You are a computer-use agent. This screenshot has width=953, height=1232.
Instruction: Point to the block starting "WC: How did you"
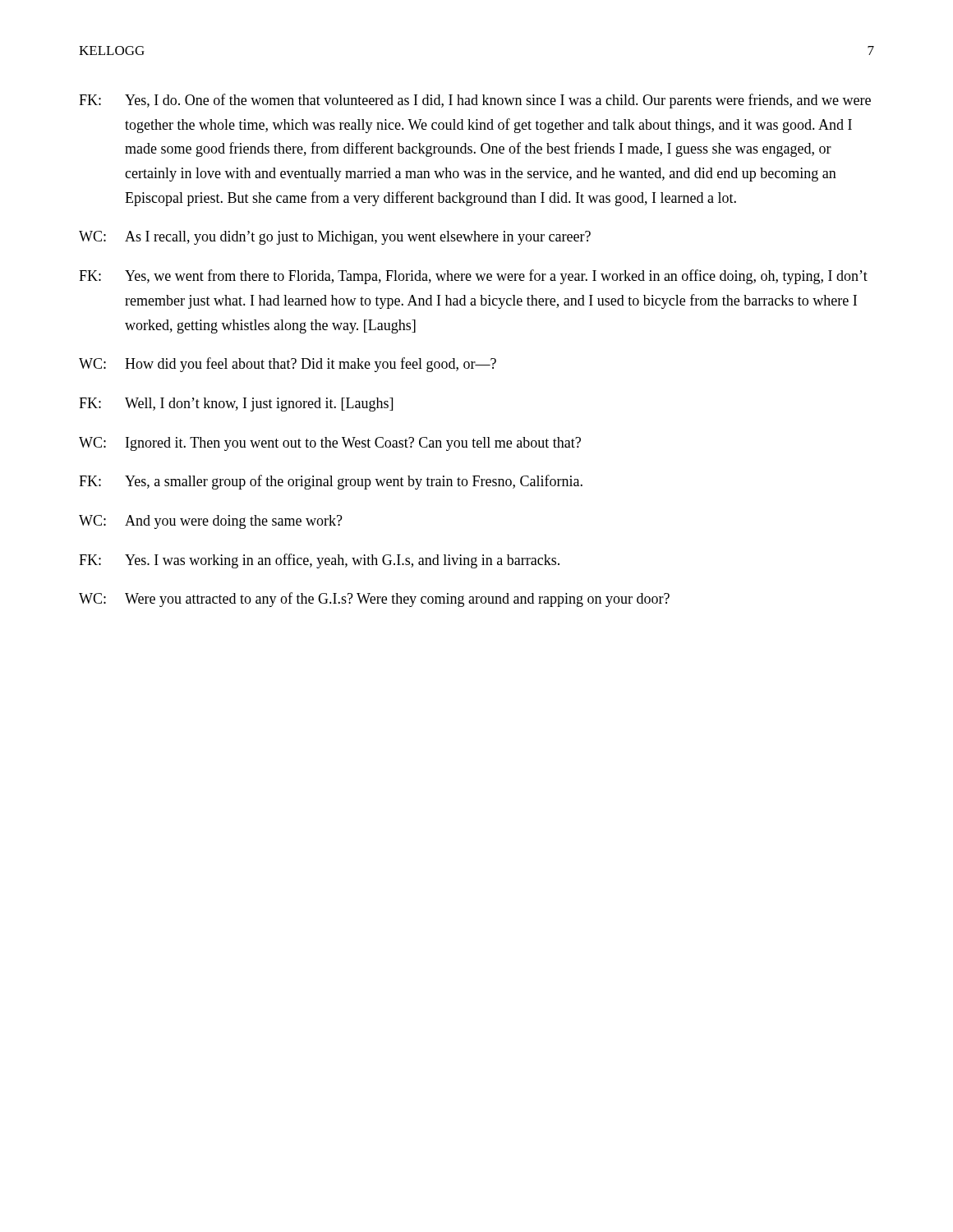pyautogui.click(x=476, y=365)
